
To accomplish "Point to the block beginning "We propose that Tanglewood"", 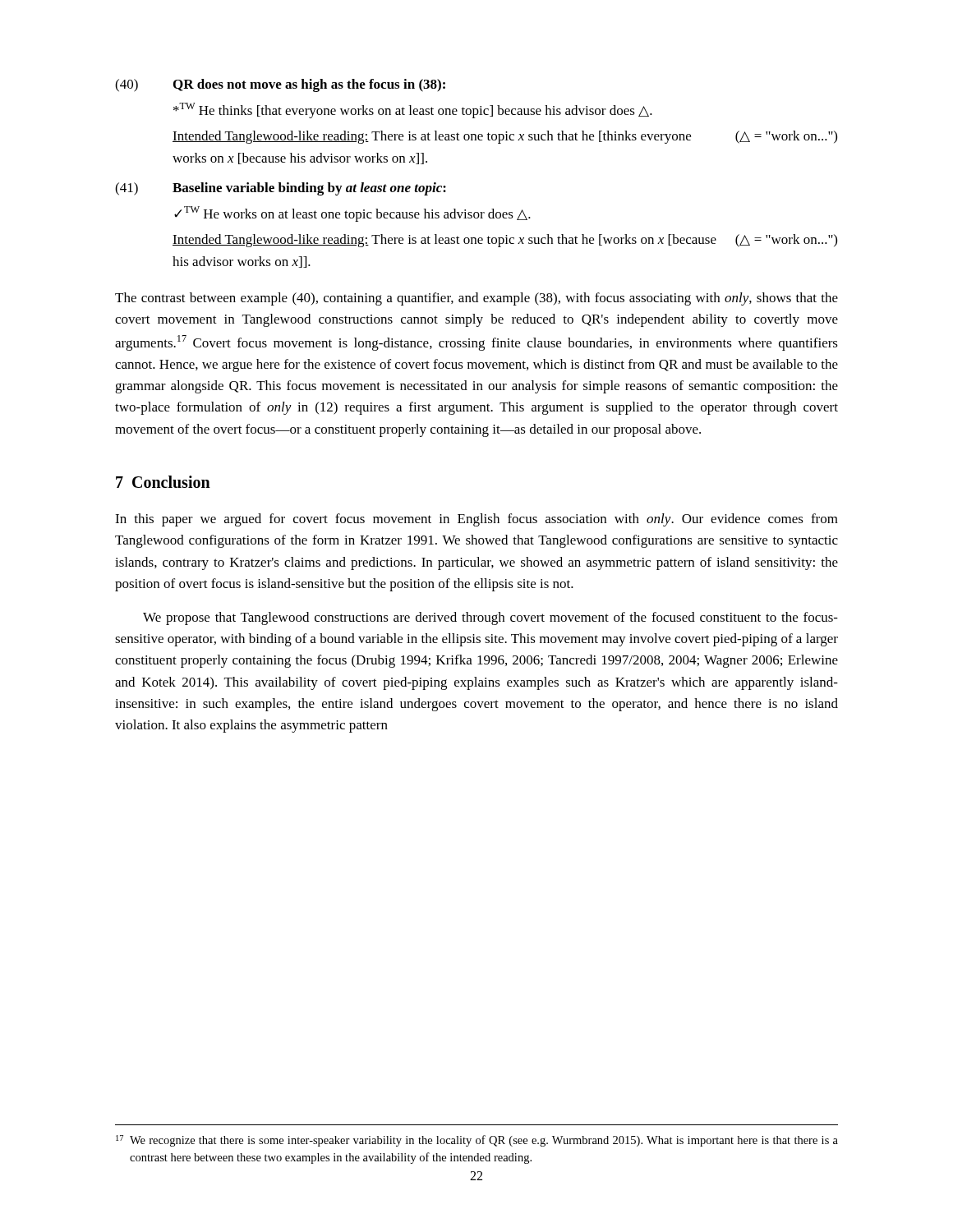I will tap(476, 671).
